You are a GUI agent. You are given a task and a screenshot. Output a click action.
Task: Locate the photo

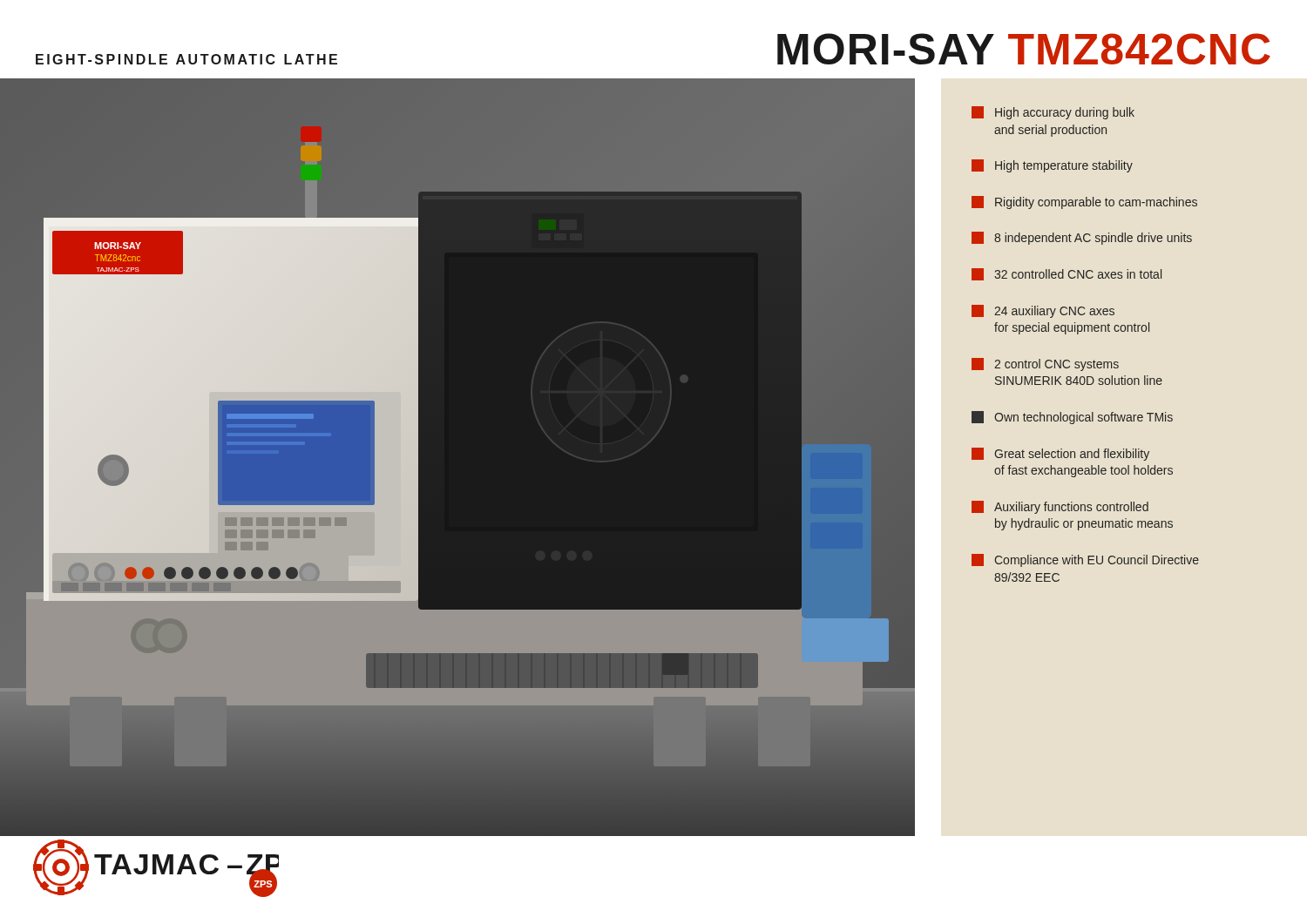tap(457, 457)
